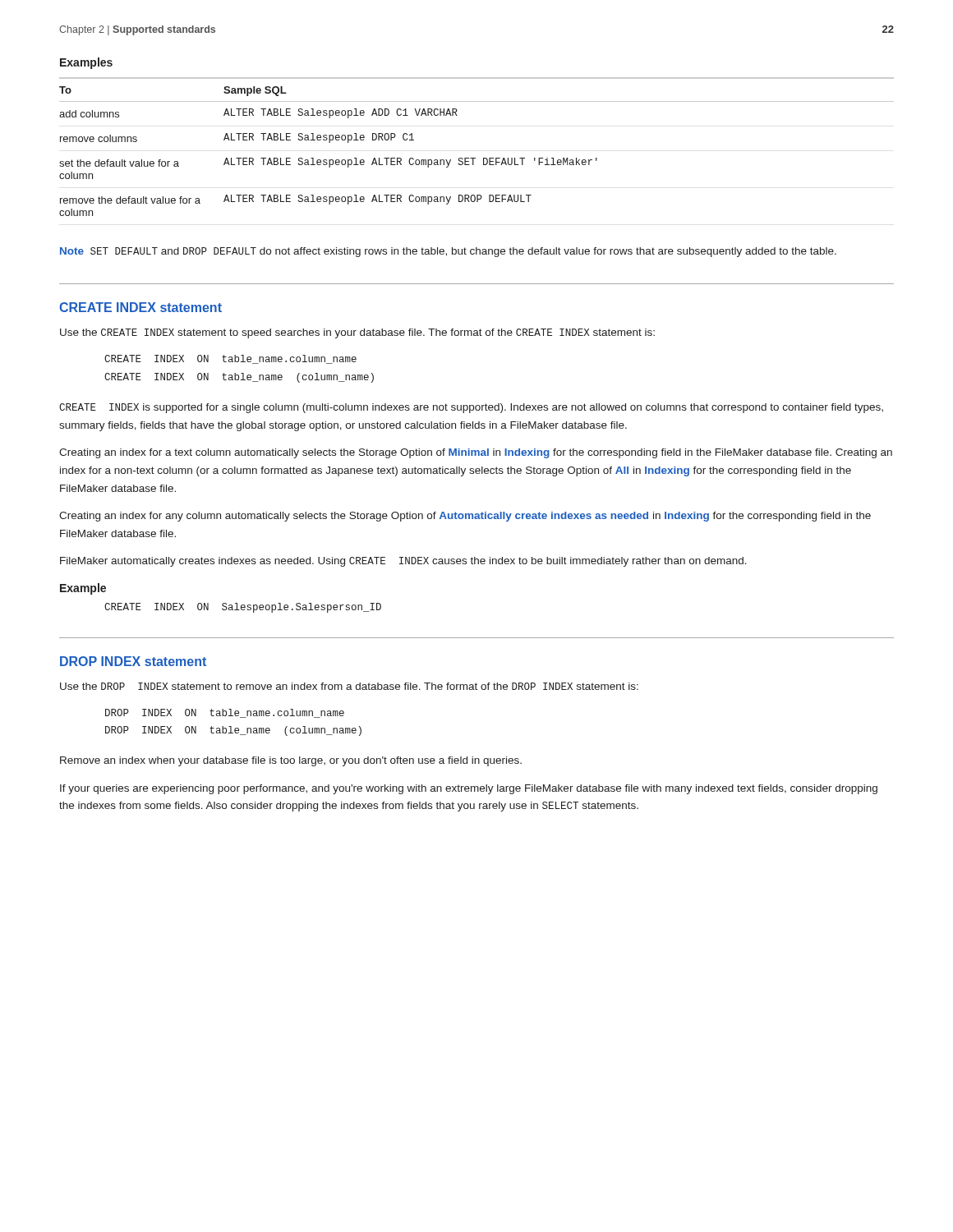Point to the formula beginning "CREATE INDEX ON table_name.column_name CREATE"
This screenshot has width=953, height=1232.
tap(240, 369)
